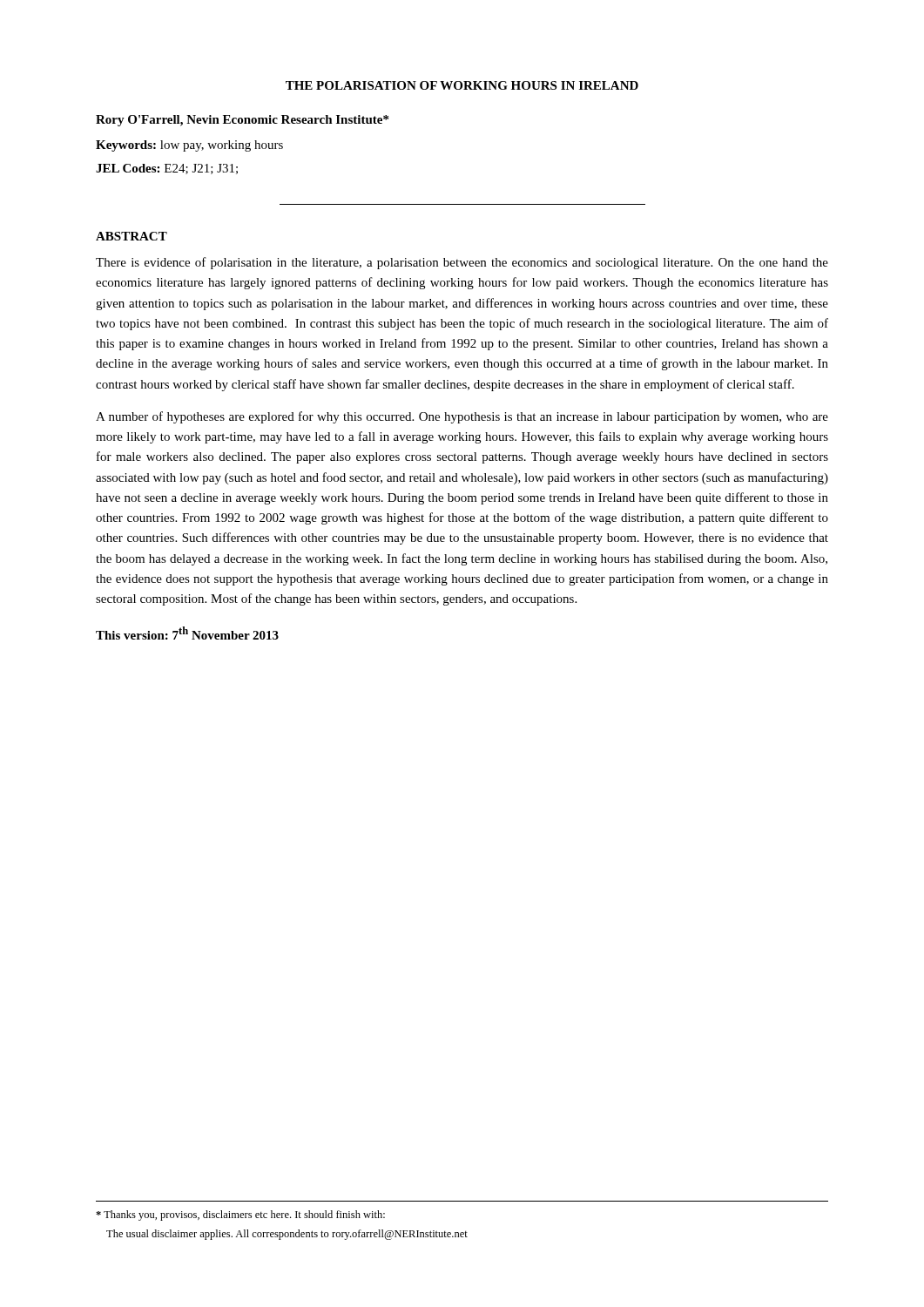Click on the text block that says "This version: 7th November"

187,634
